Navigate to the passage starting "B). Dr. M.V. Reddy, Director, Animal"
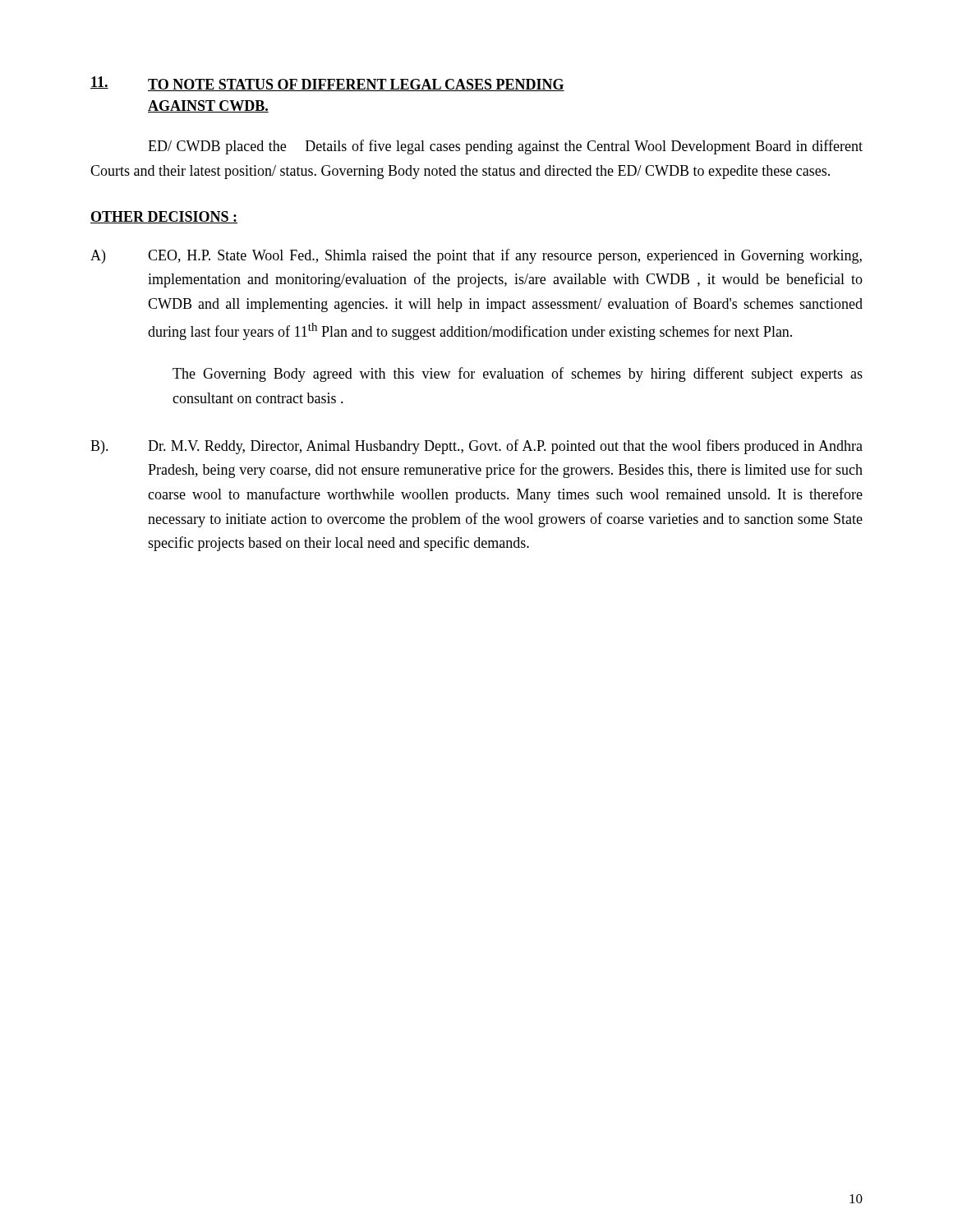 (x=476, y=495)
